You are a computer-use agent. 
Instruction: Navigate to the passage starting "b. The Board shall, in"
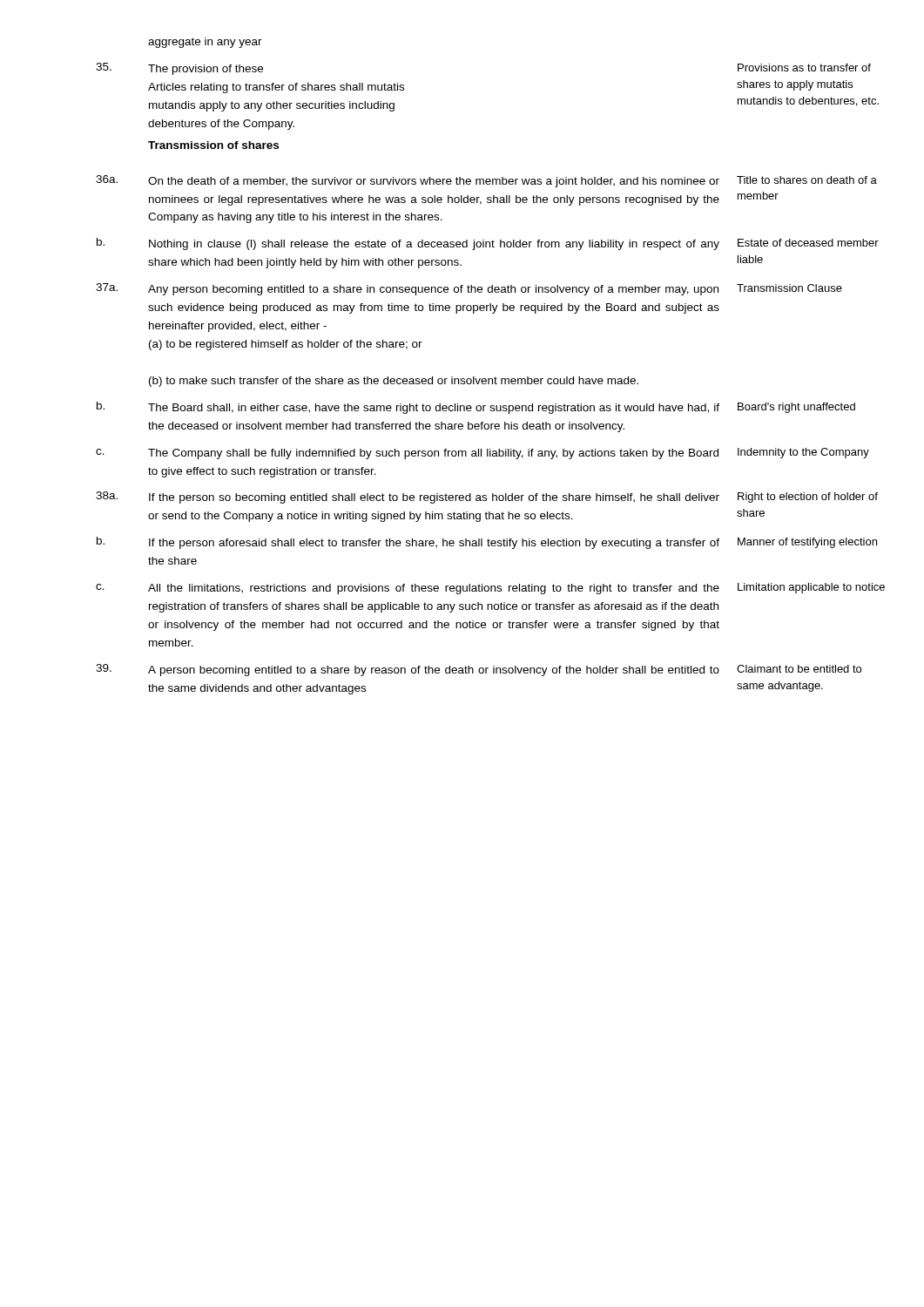(x=492, y=417)
